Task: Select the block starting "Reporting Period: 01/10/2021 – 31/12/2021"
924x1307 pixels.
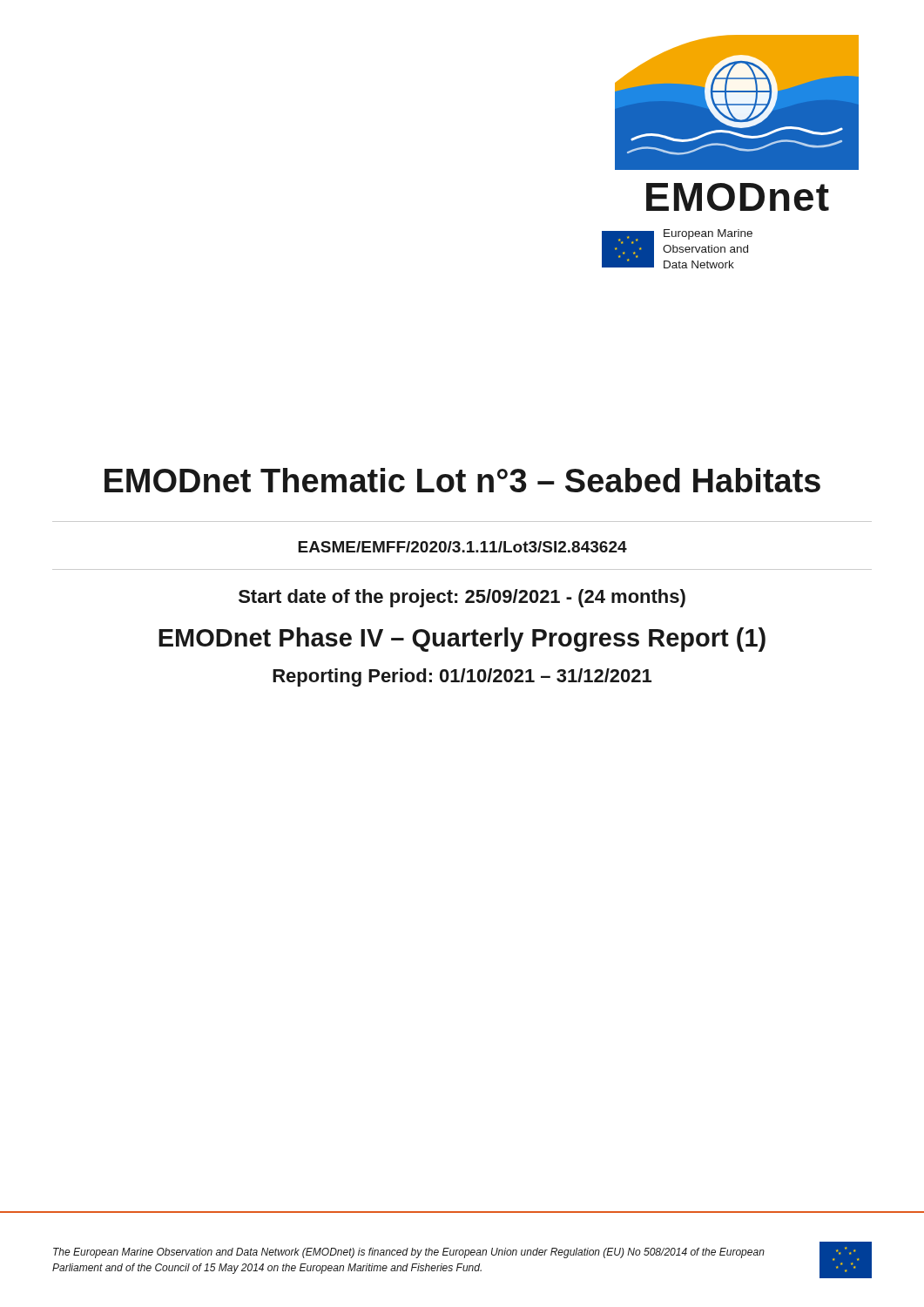Action: click(462, 675)
